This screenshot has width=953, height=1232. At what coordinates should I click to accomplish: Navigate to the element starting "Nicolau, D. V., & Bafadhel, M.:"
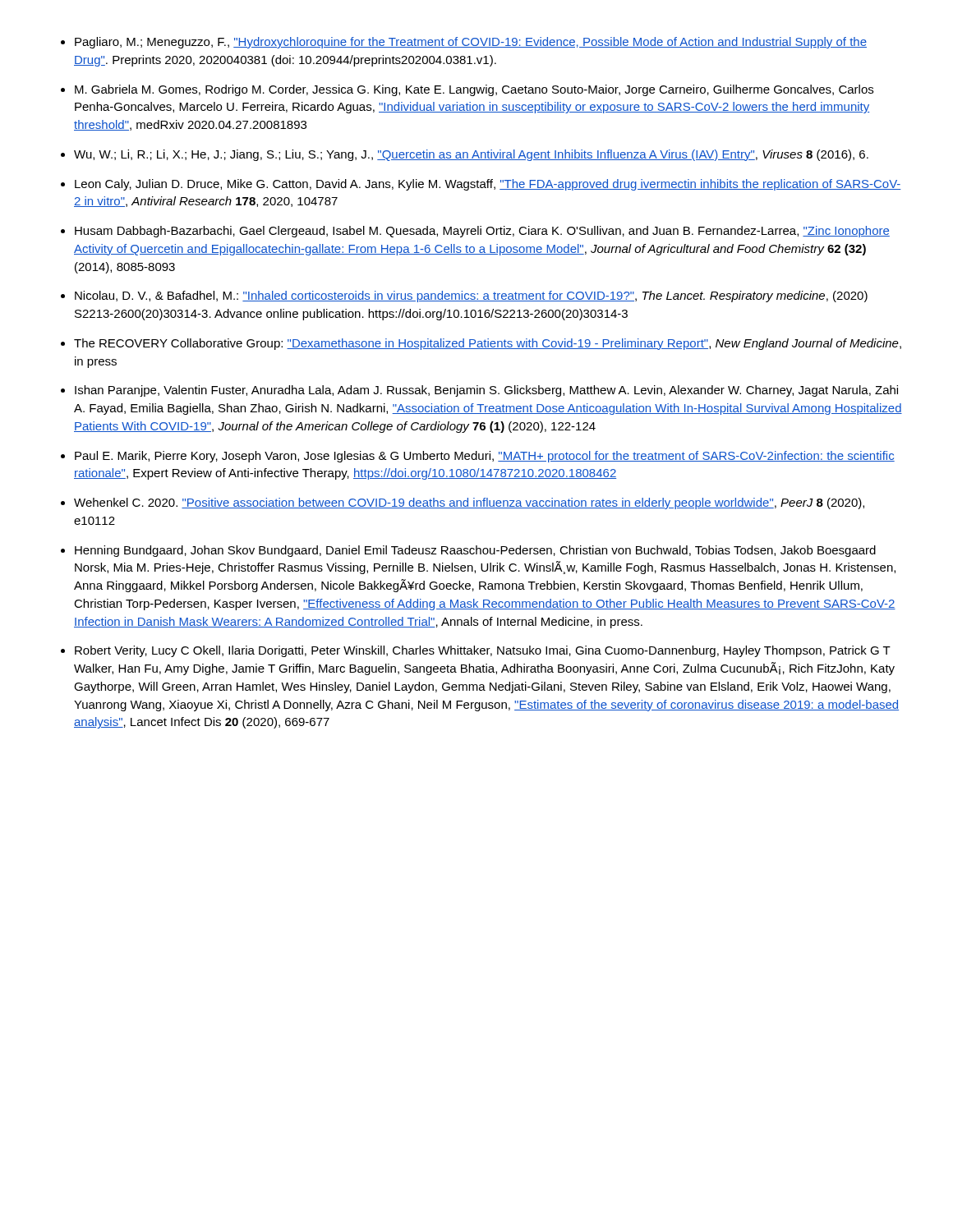[471, 304]
